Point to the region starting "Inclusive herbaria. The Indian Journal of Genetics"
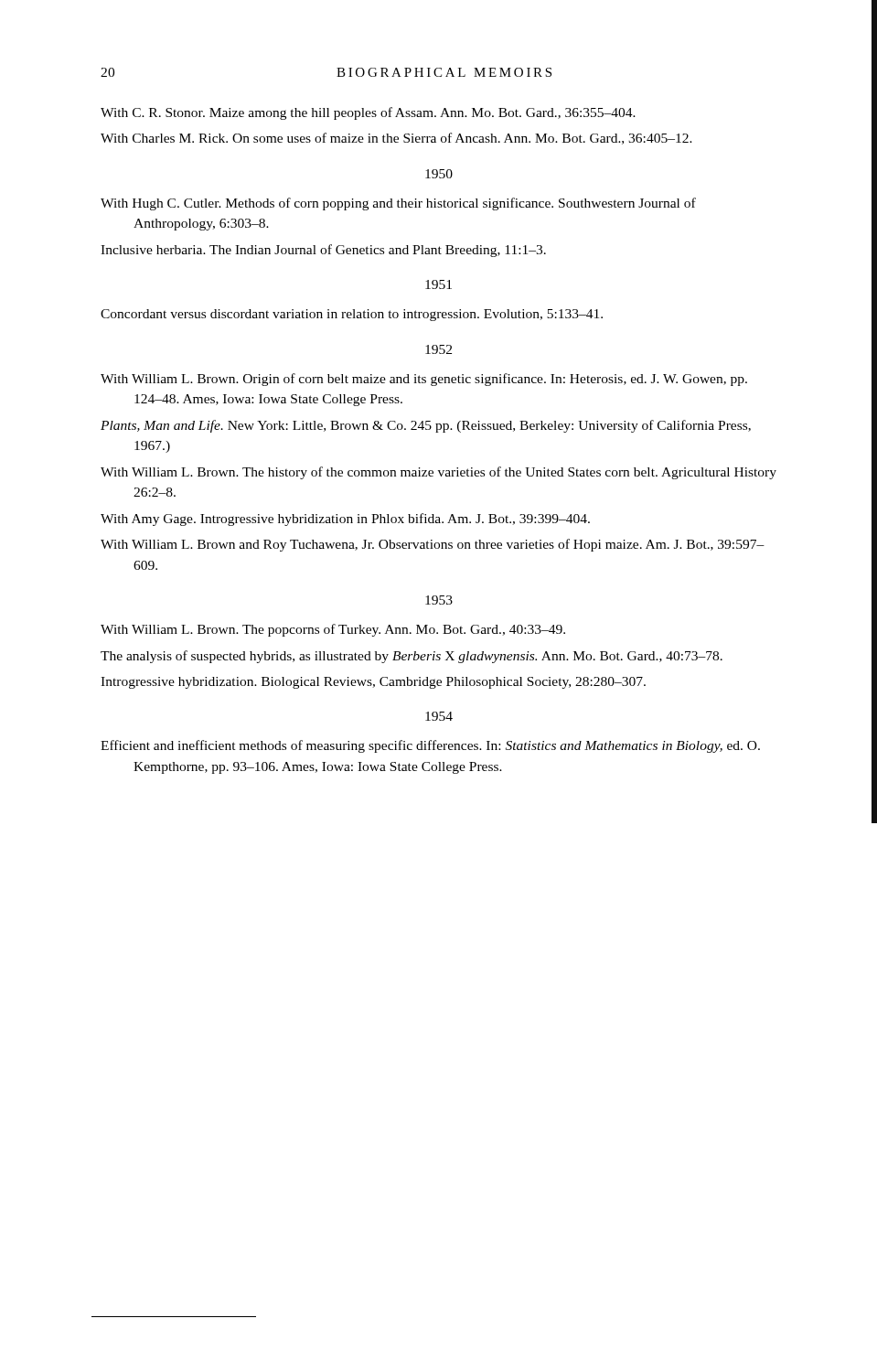This screenshot has height=1372, width=877. (324, 249)
